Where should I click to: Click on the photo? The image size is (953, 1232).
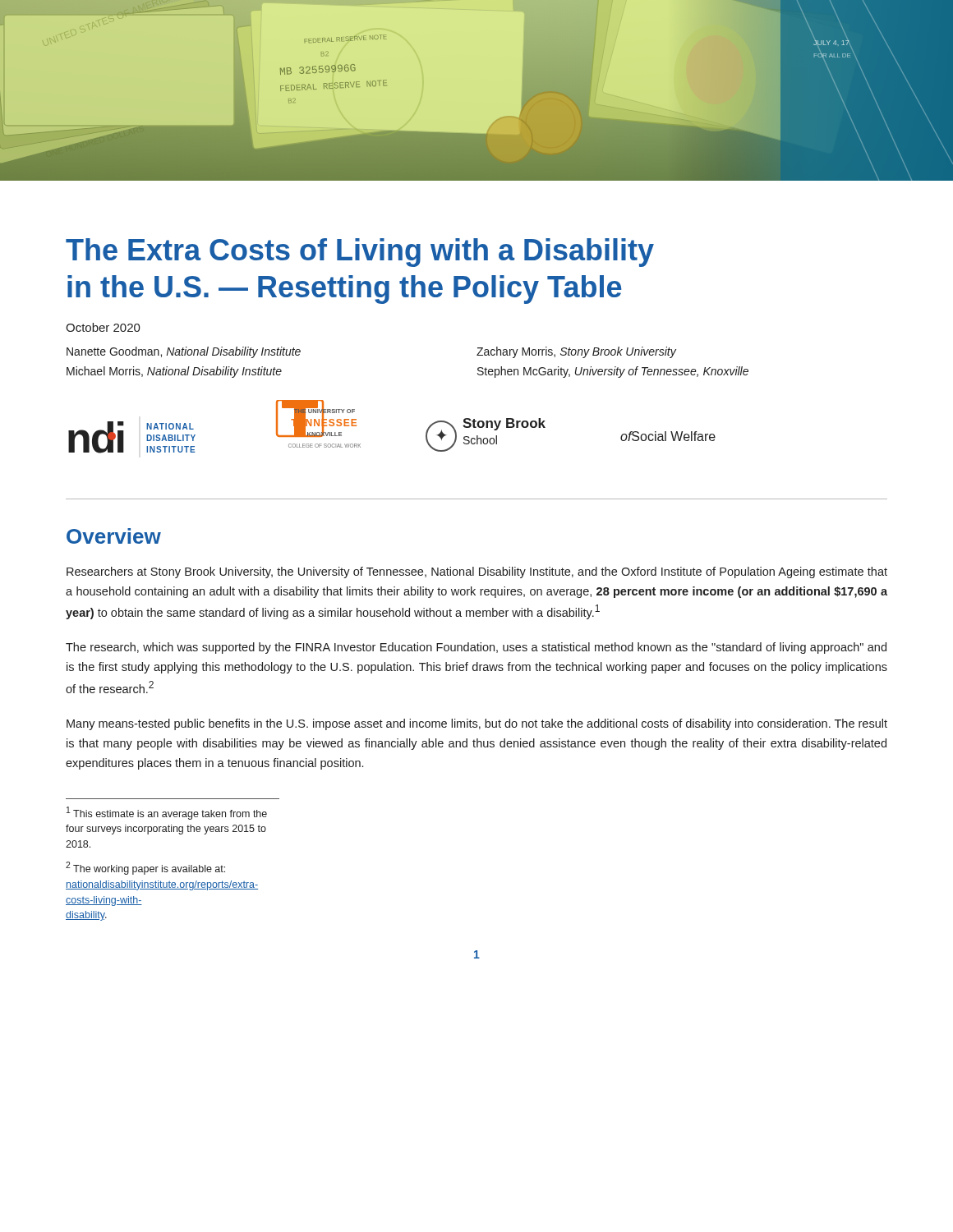[476, 92]
